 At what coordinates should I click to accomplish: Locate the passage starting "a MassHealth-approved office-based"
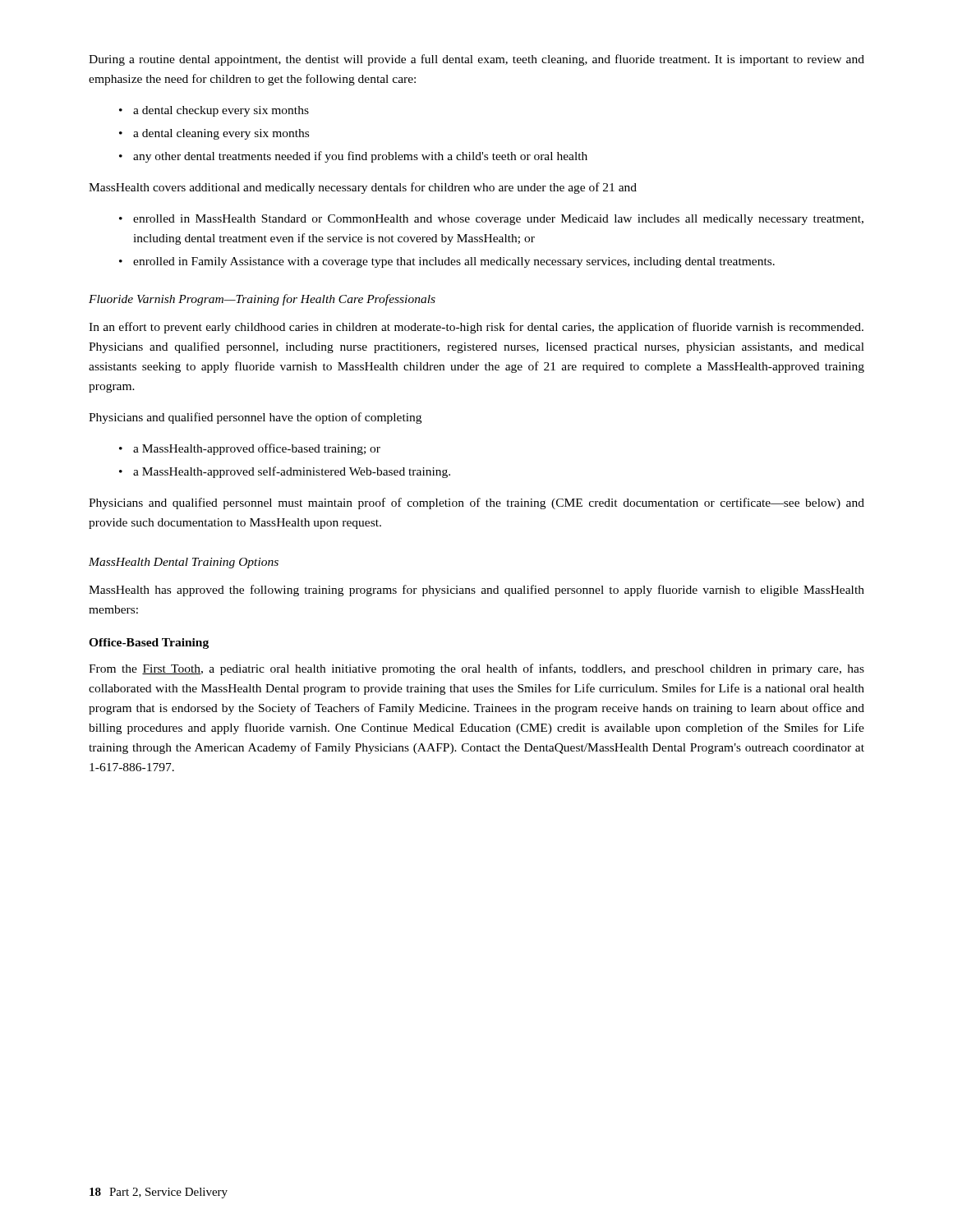click(257, 448)
